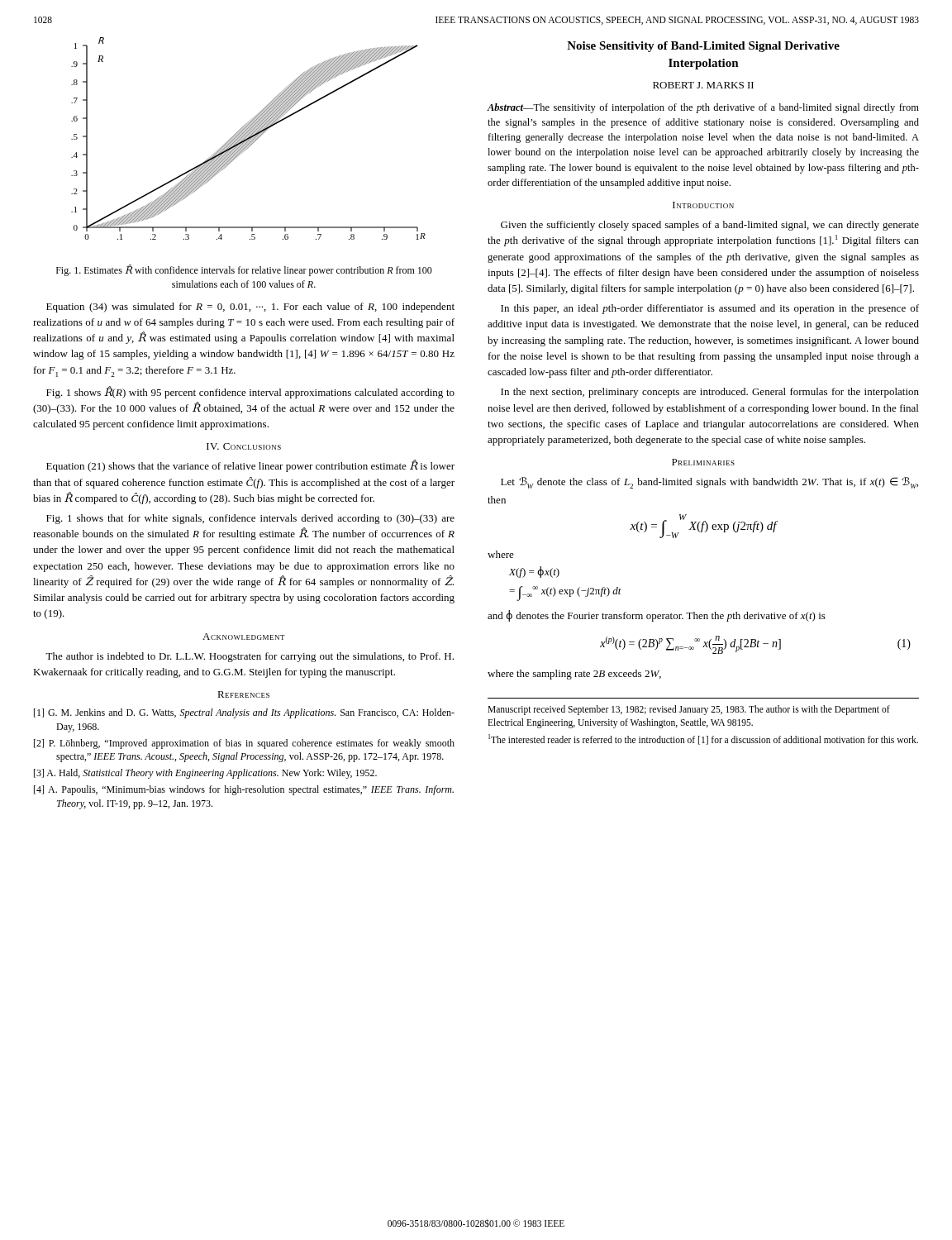Screen dimensions: 1240x952
Task: Click on the text block containing "The author is indebted to"
Action: tap(244, 664)
